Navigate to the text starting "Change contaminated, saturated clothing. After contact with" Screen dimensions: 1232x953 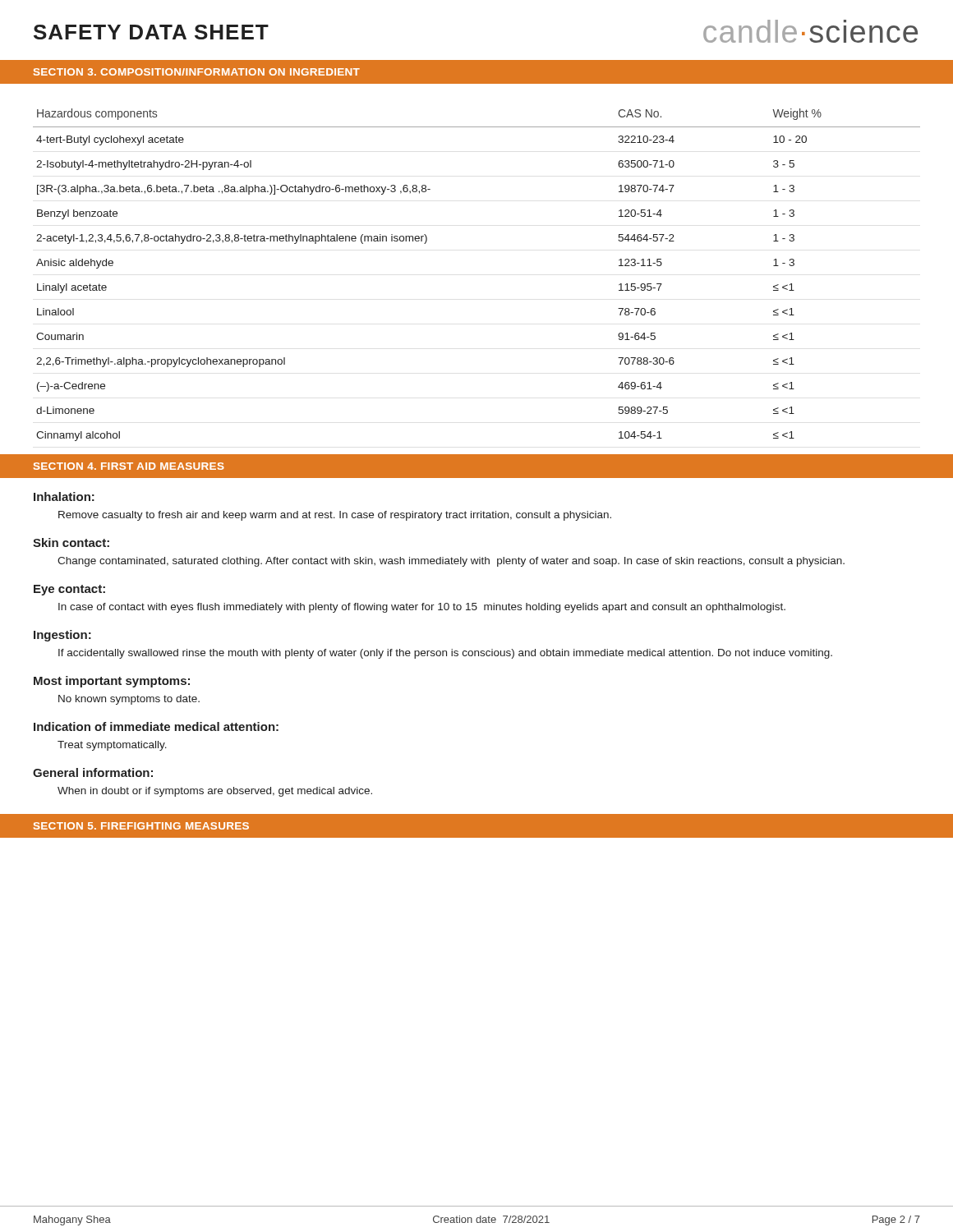tap(451, 560)
